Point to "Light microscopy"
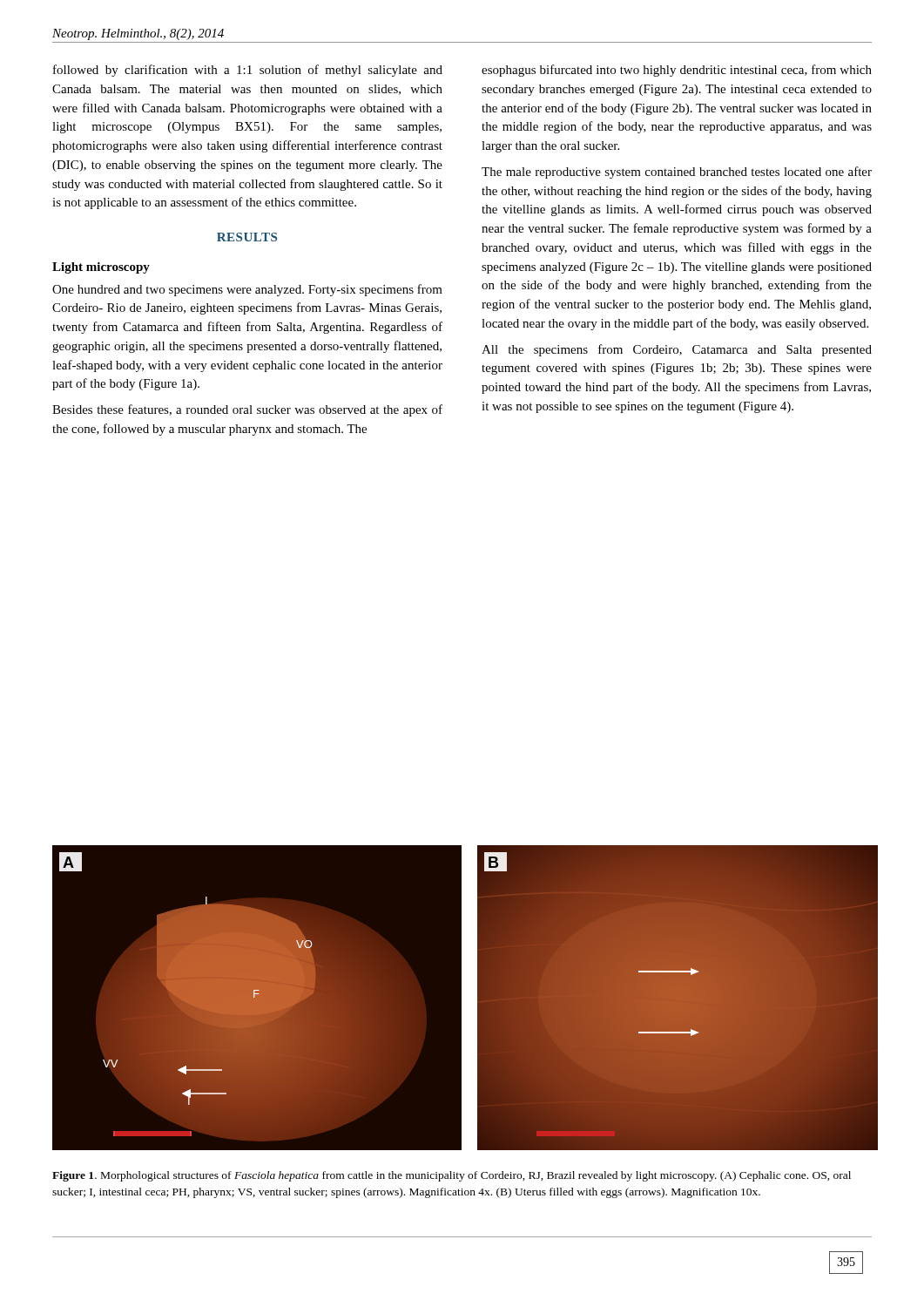924x1307 pixels. pyautogui.click(x=101, y=266)
